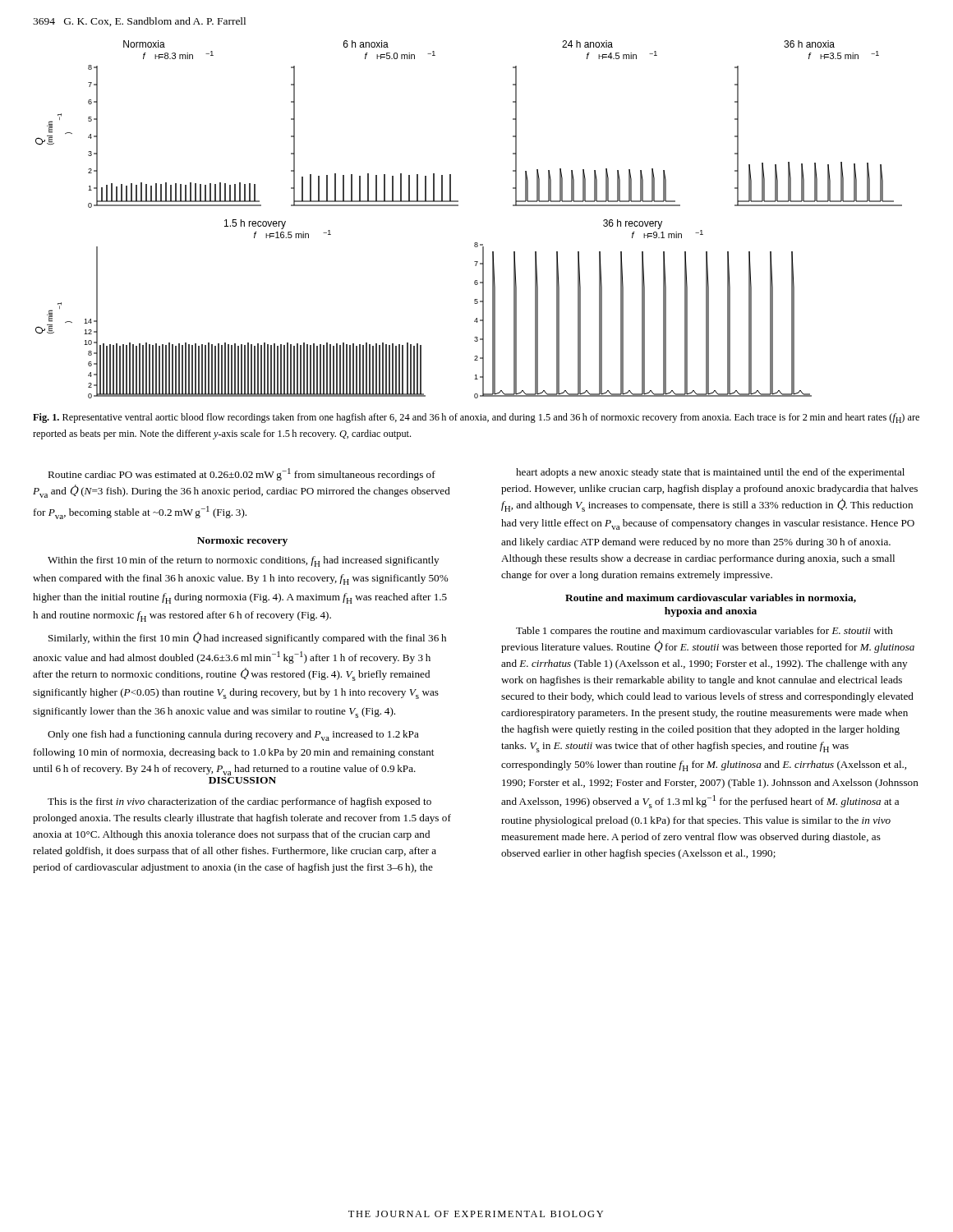The height and width of the screenshot is (1232, 953).
Task: Find the block starting "heart adopts a new anoxic steady"
Action: coord(711,524)
